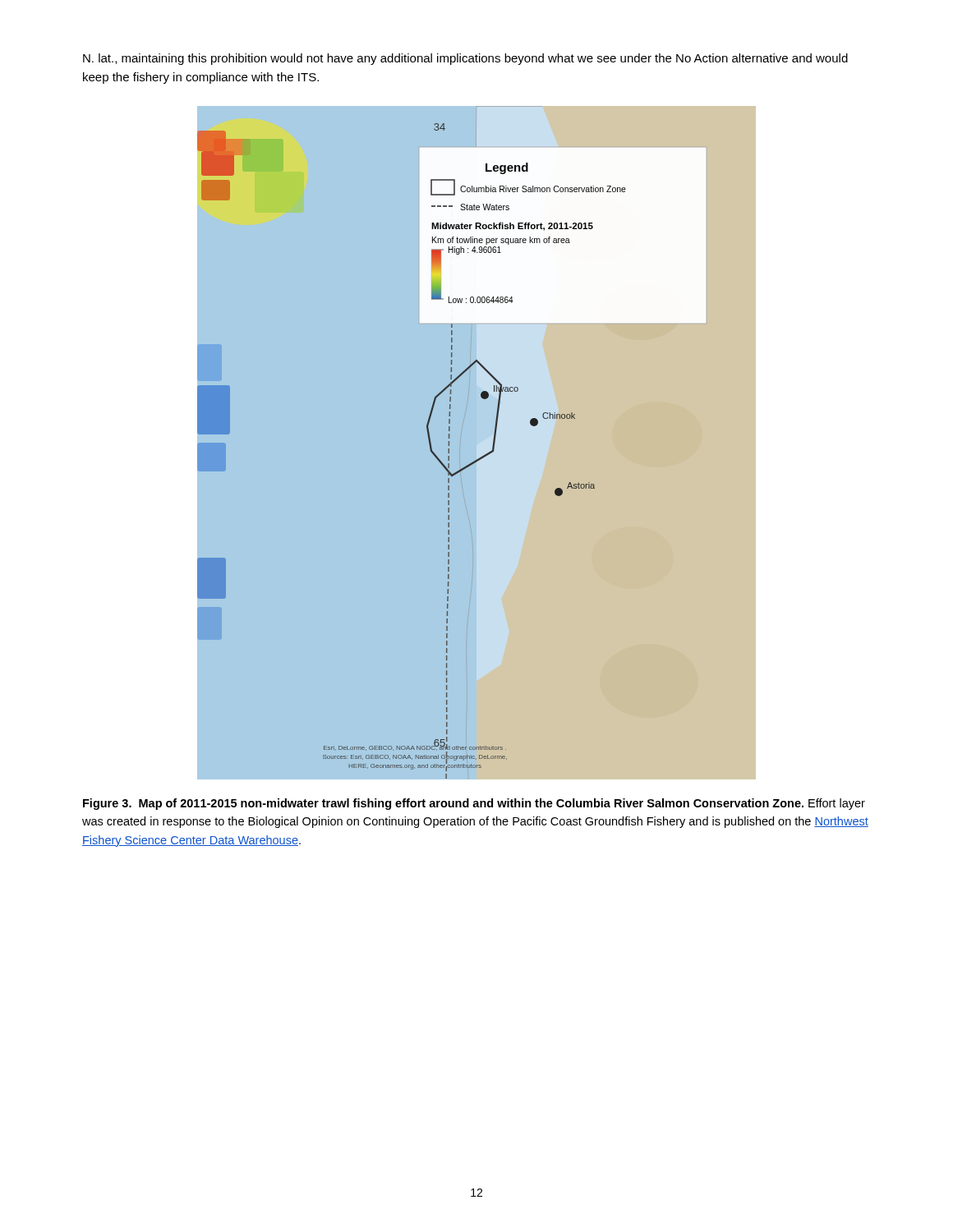Locate the map
This screenshot has height=1232, width=953.
click(476, 443)
